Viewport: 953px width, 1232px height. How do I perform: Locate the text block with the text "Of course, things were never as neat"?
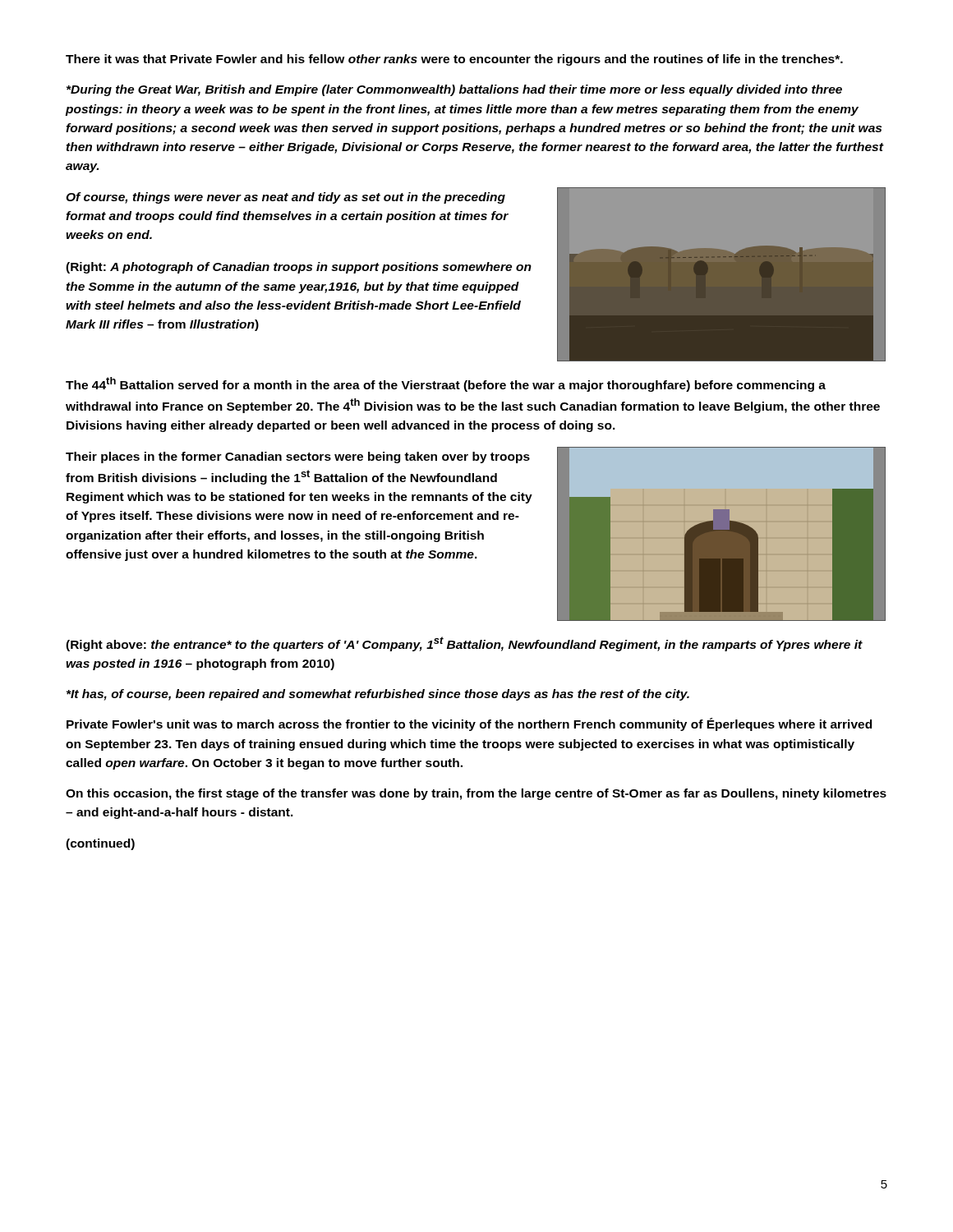287,215
